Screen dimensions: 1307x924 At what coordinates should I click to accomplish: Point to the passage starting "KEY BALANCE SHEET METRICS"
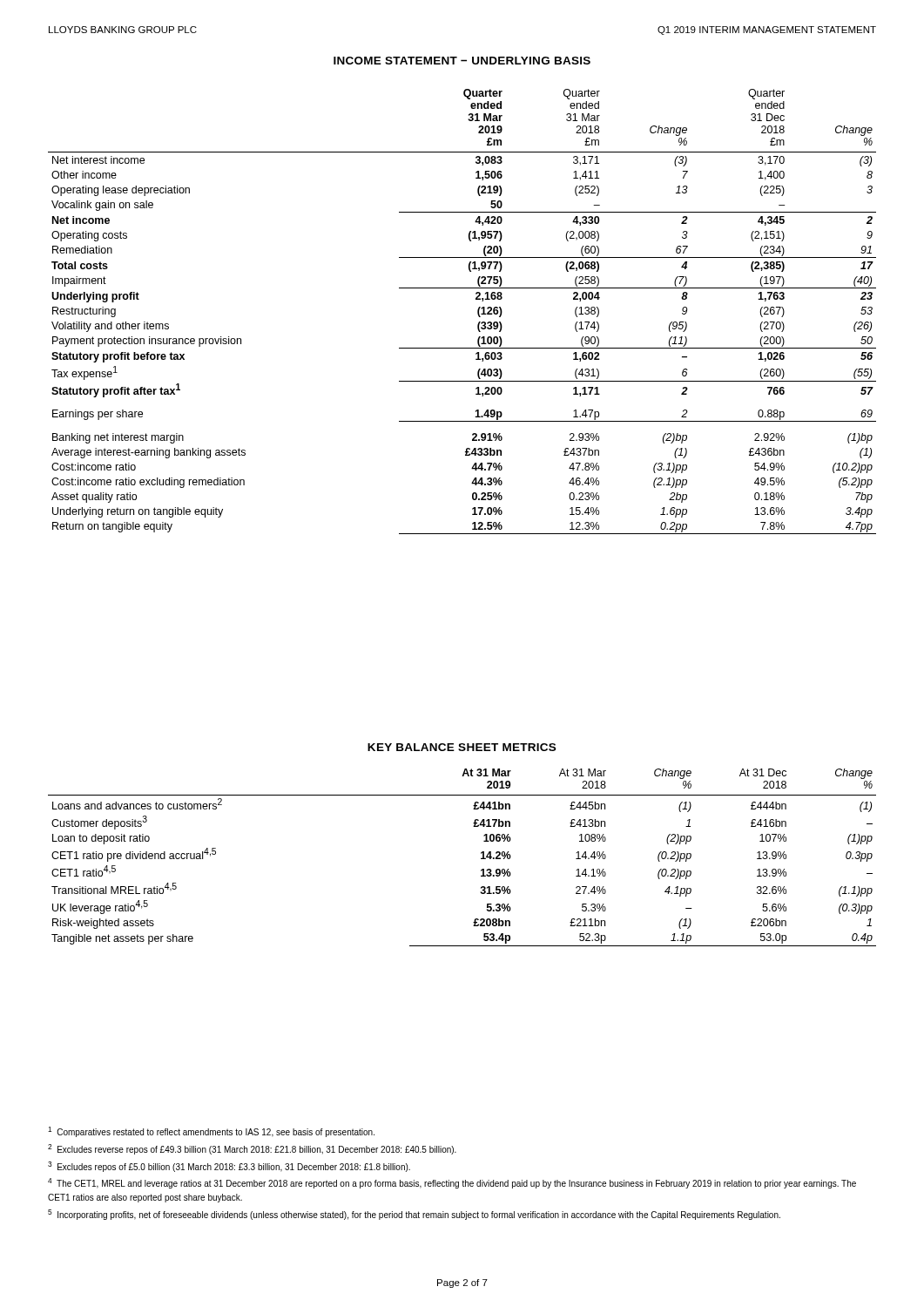point(462,747)
